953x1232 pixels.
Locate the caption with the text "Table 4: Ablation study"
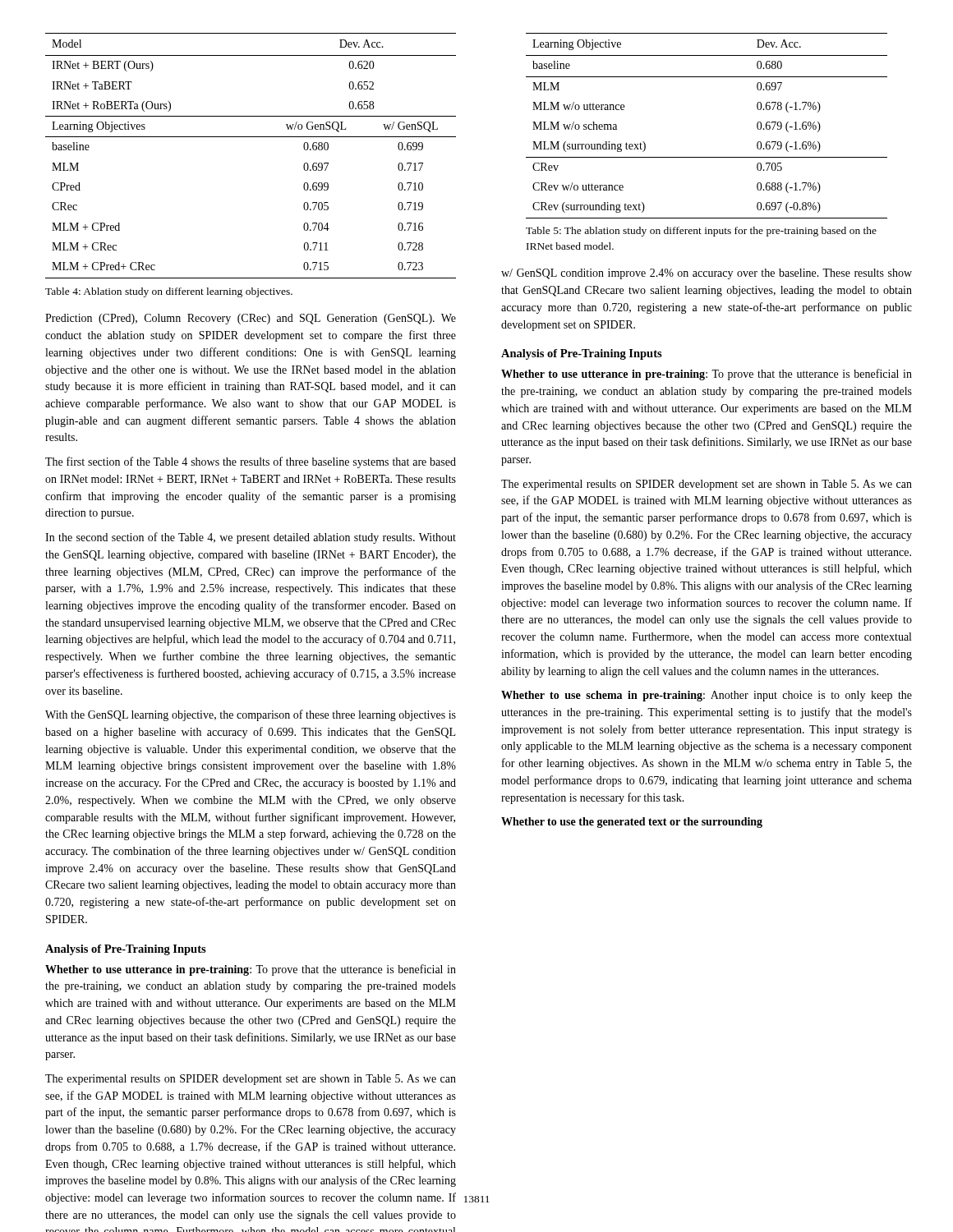tap(169, 291)
